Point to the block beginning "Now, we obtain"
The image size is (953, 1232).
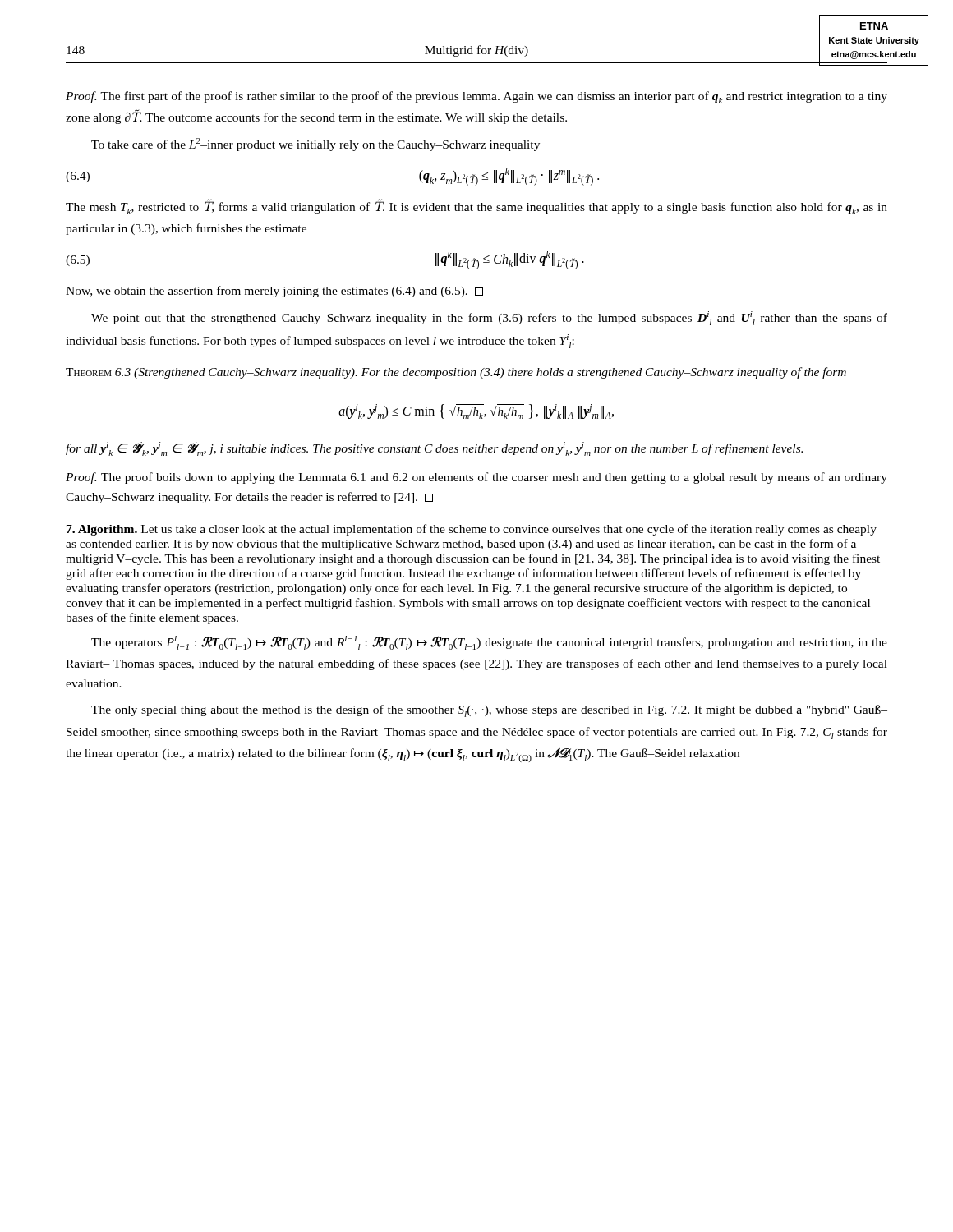tap(274, 290)
